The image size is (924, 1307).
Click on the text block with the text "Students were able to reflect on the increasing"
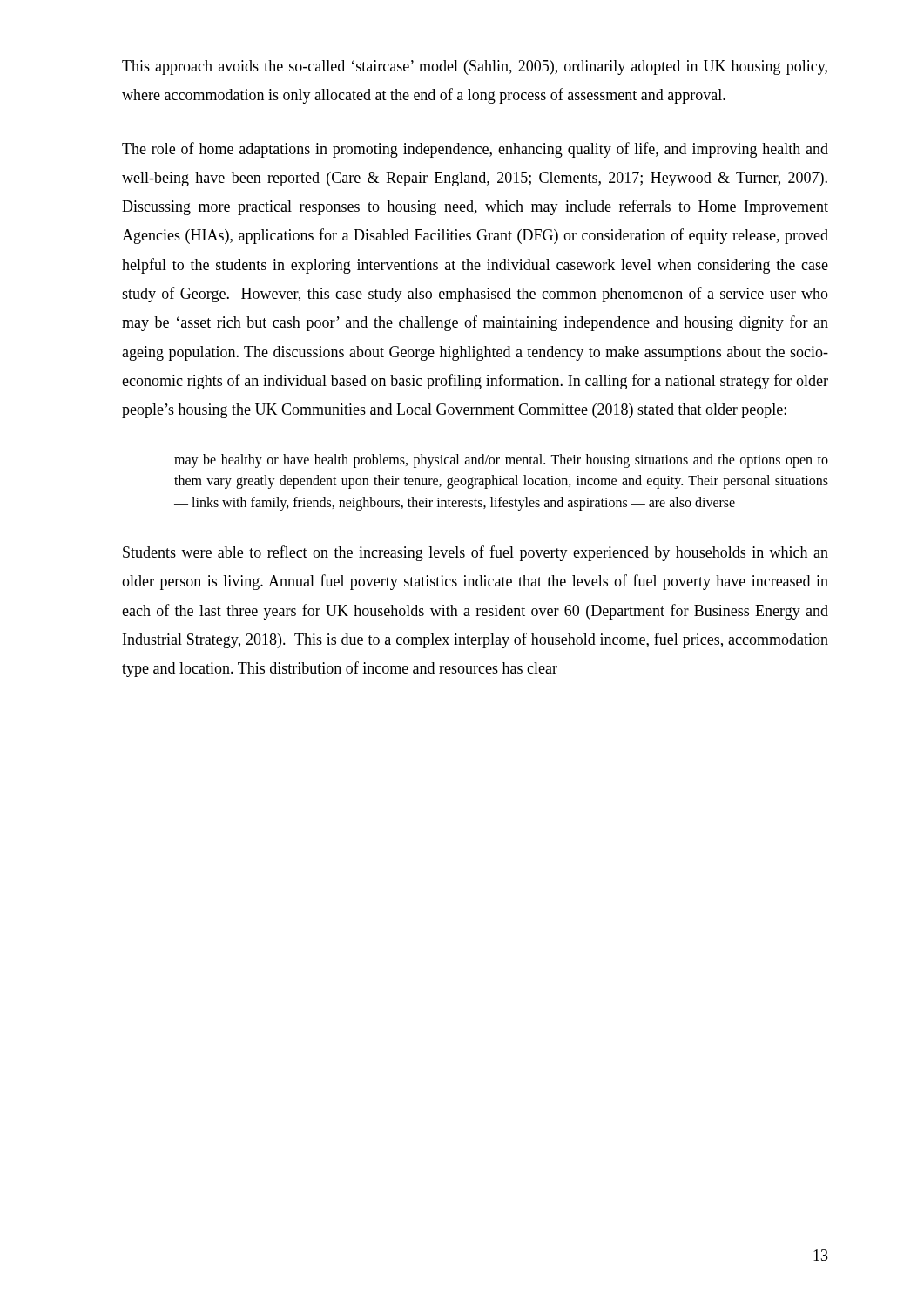click(x=475, y=611)
